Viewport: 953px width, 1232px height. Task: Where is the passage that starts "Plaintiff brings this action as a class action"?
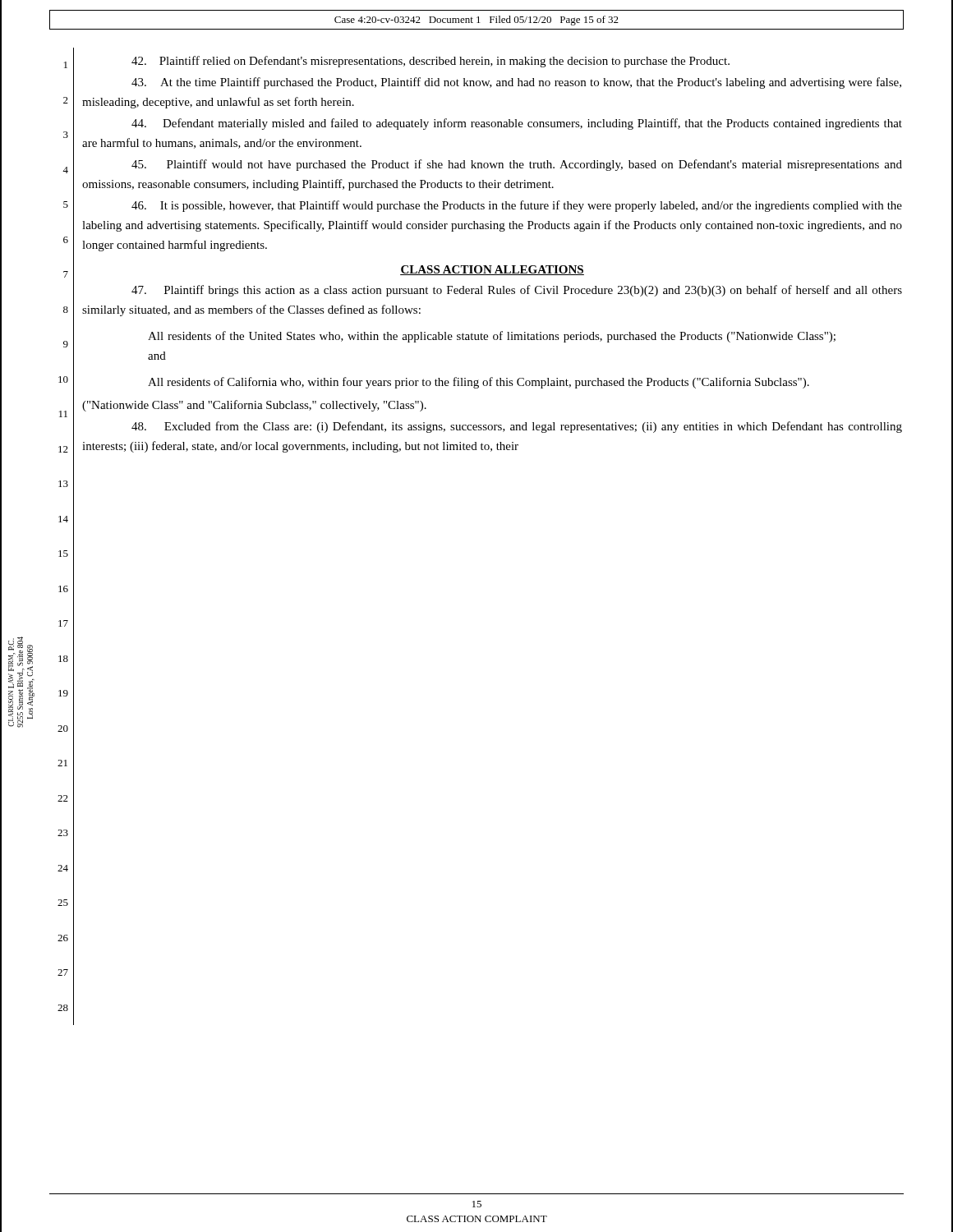(x=492, y=300)
